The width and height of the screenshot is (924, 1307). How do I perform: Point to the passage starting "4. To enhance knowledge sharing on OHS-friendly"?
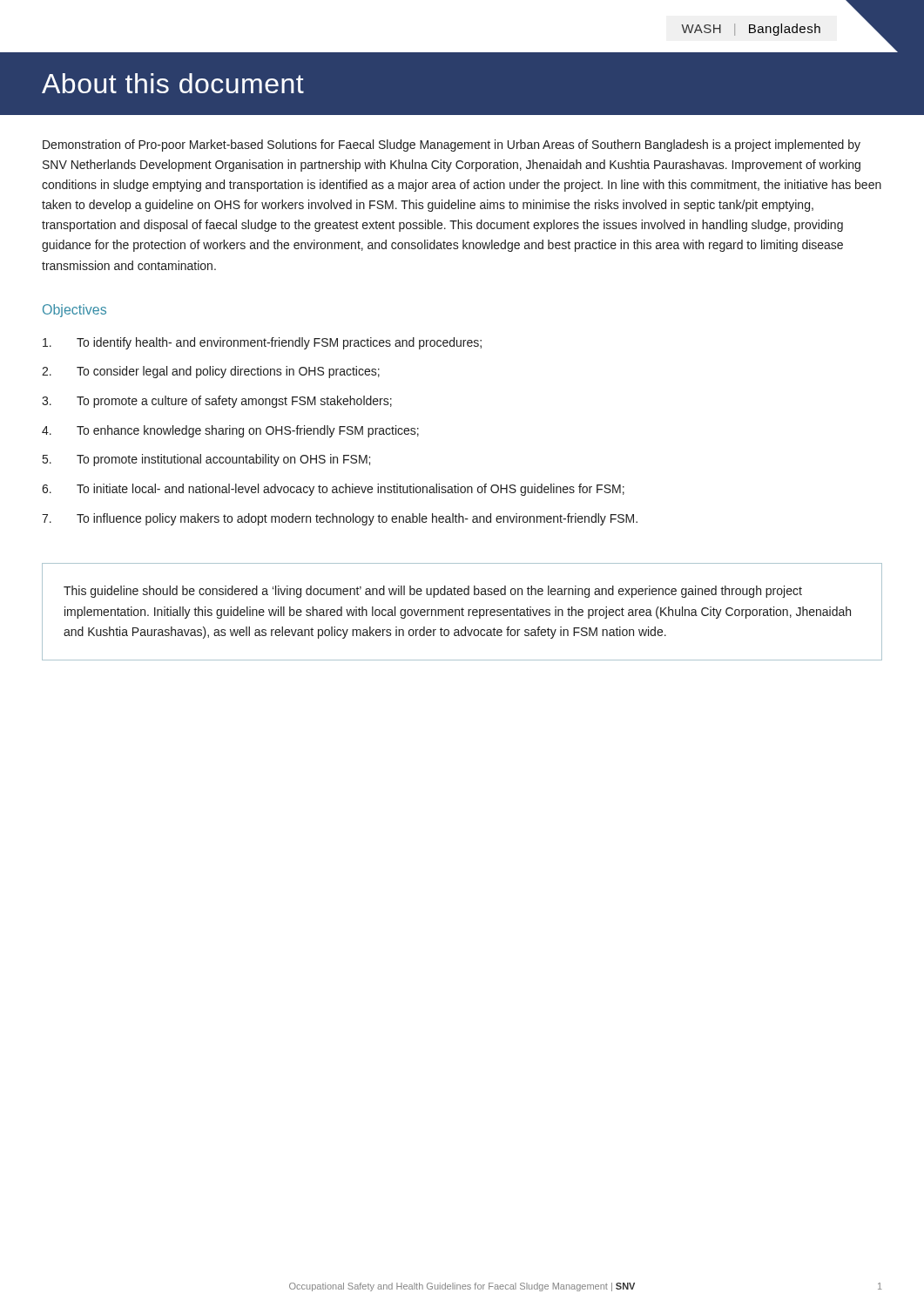click(230, 431)
